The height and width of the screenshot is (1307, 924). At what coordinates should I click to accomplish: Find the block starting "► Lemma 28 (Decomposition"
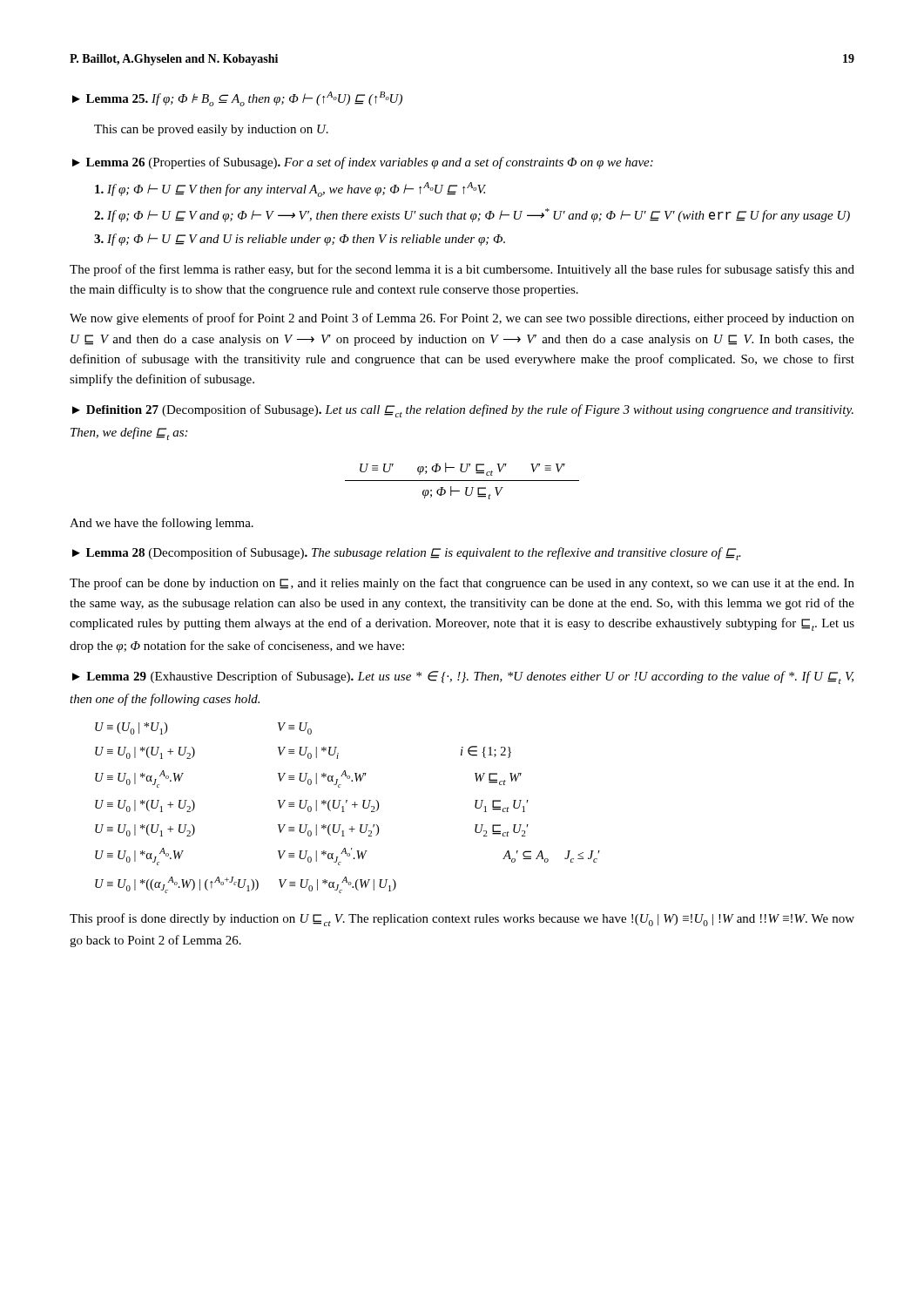[406, 553]
